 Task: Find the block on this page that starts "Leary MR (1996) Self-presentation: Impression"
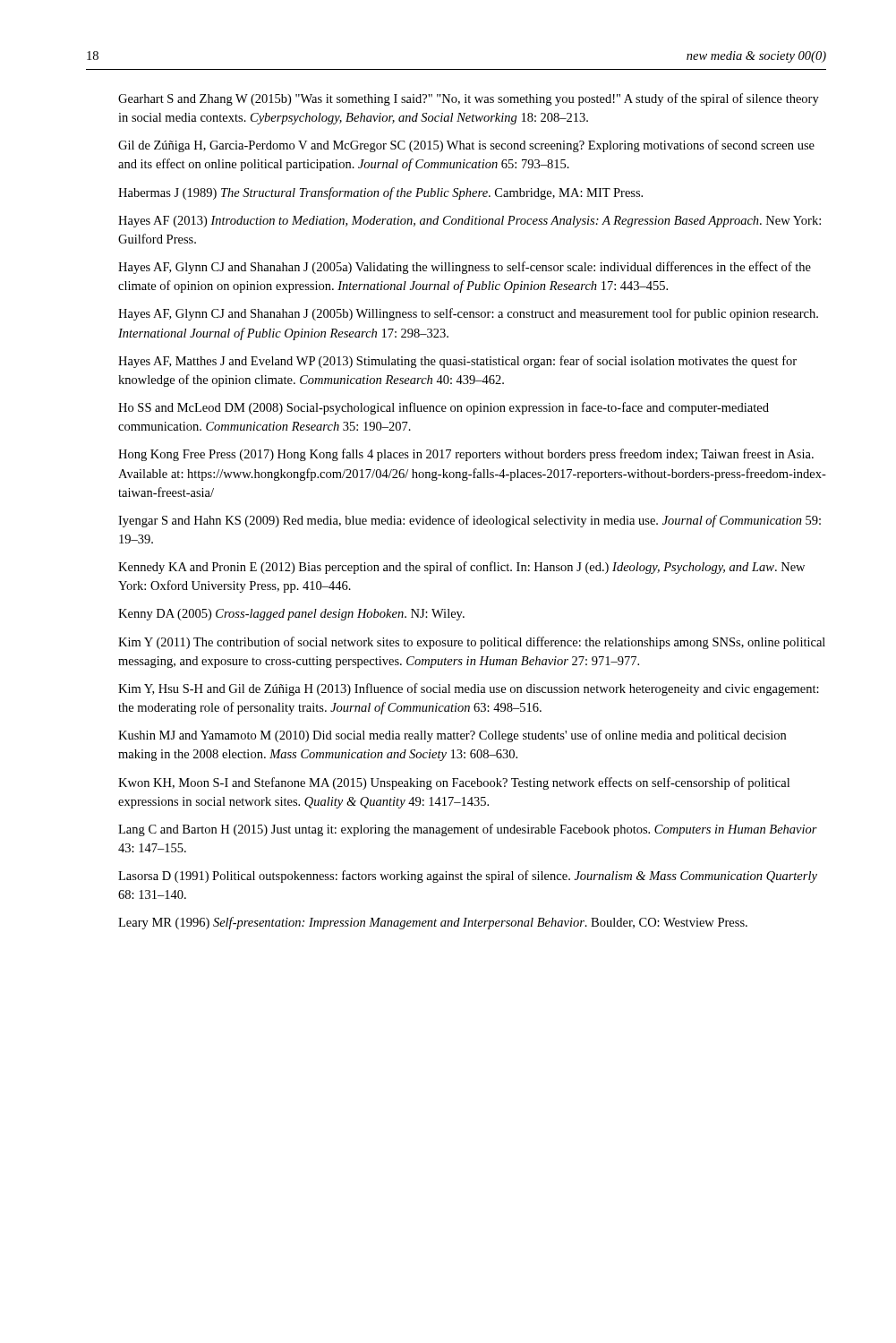point(456,923)
